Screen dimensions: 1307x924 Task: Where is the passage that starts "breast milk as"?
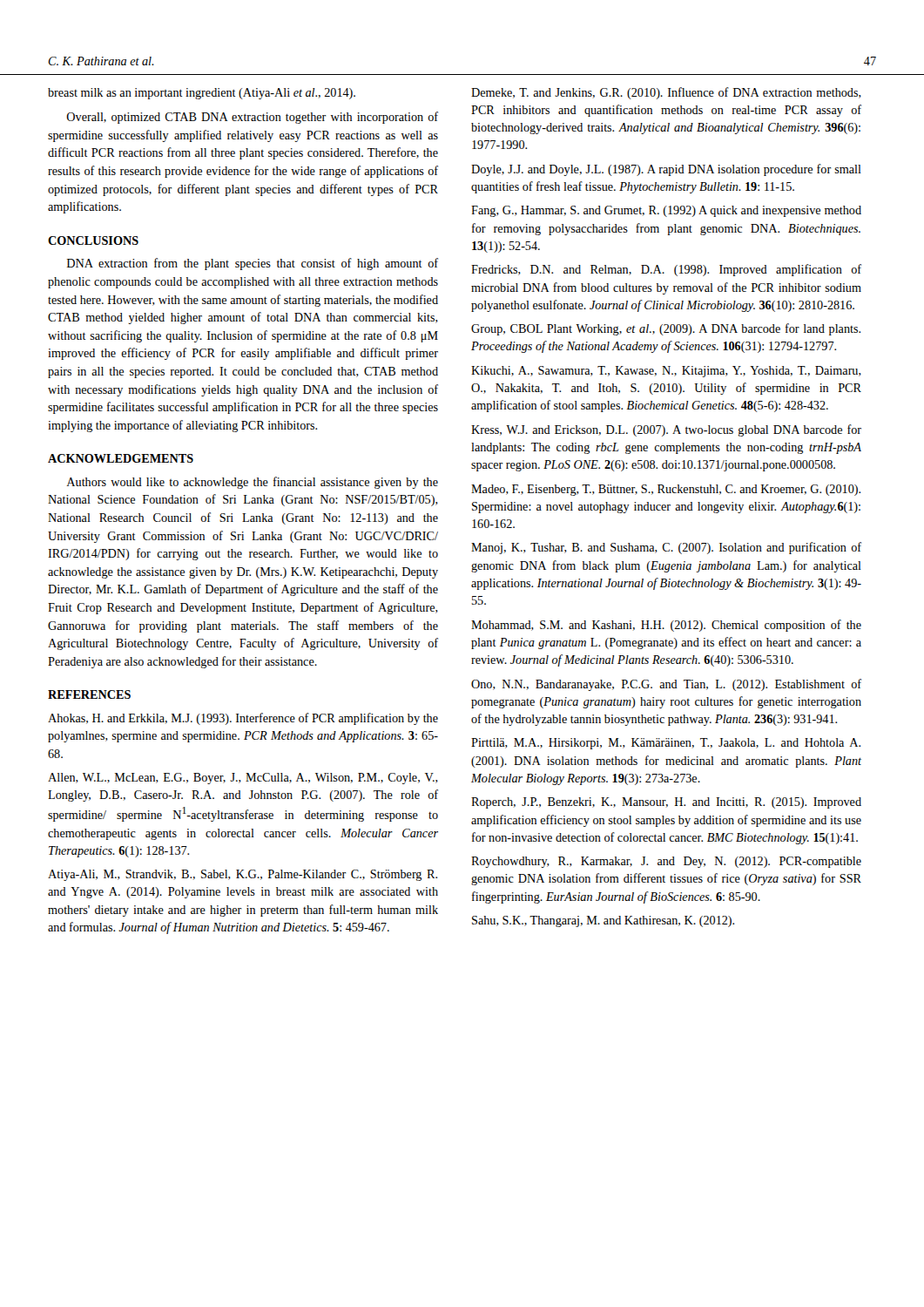[202, 92]
